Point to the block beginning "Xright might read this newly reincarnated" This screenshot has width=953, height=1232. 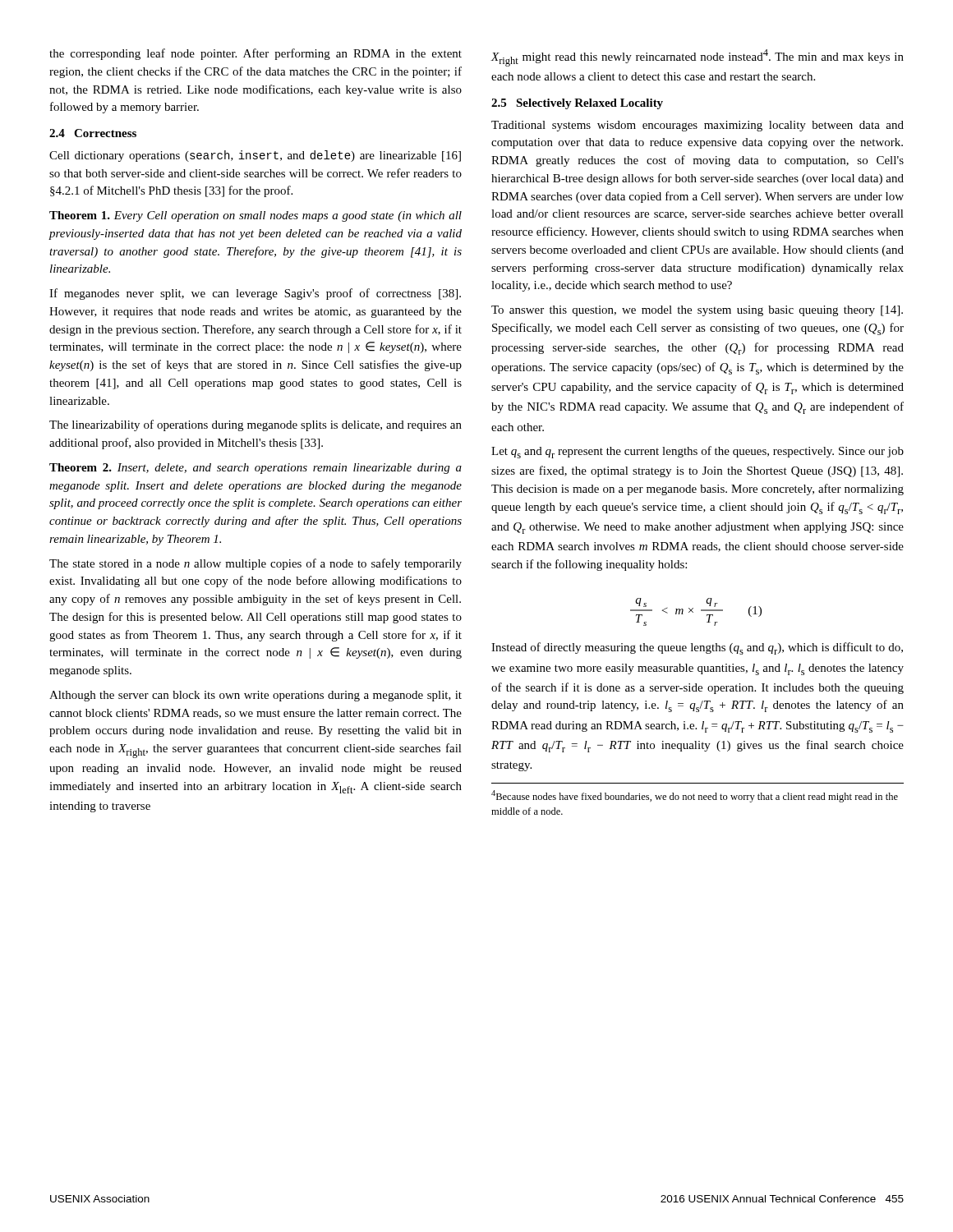[698, 66]
